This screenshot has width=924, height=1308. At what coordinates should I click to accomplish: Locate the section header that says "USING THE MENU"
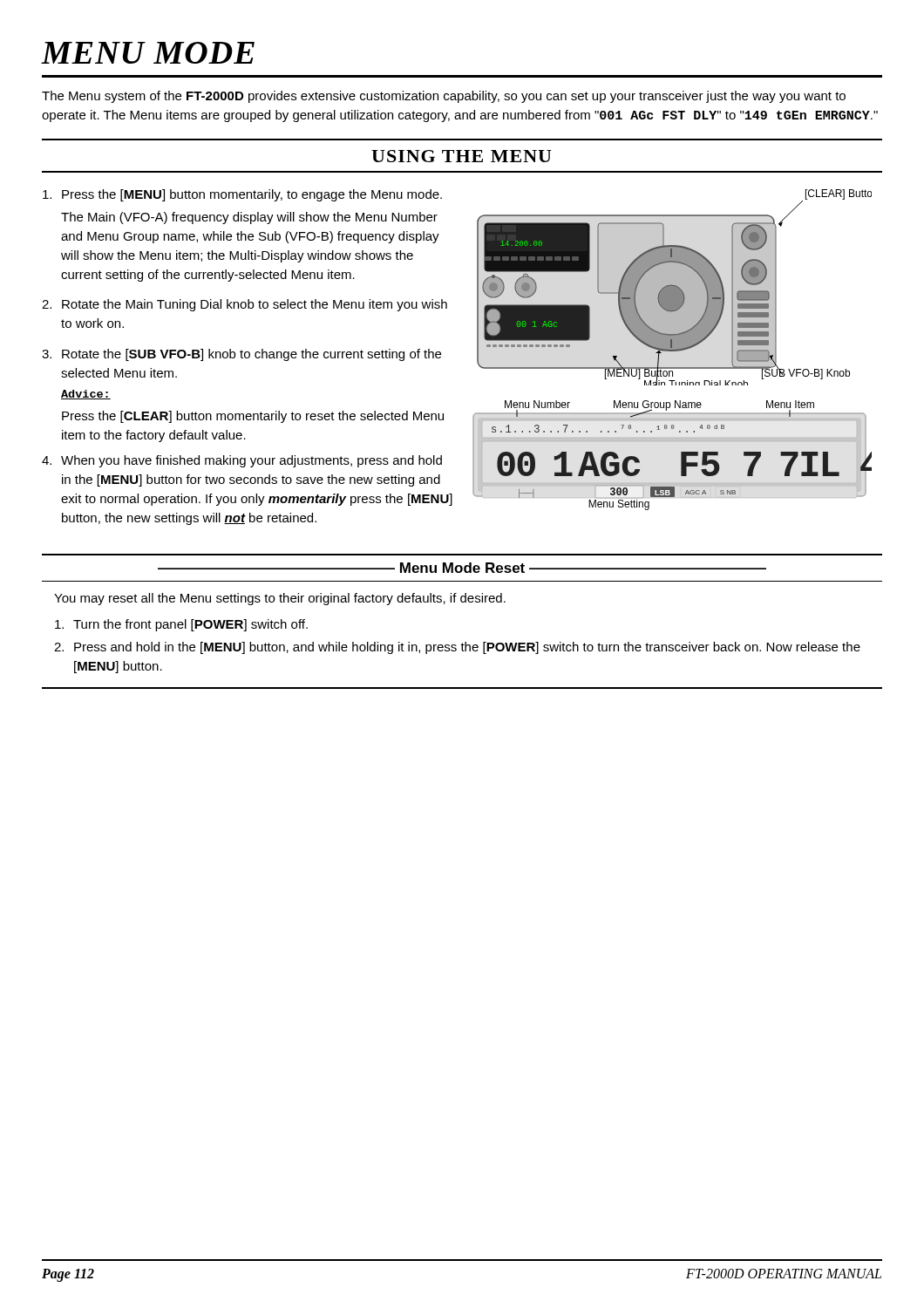462,155
